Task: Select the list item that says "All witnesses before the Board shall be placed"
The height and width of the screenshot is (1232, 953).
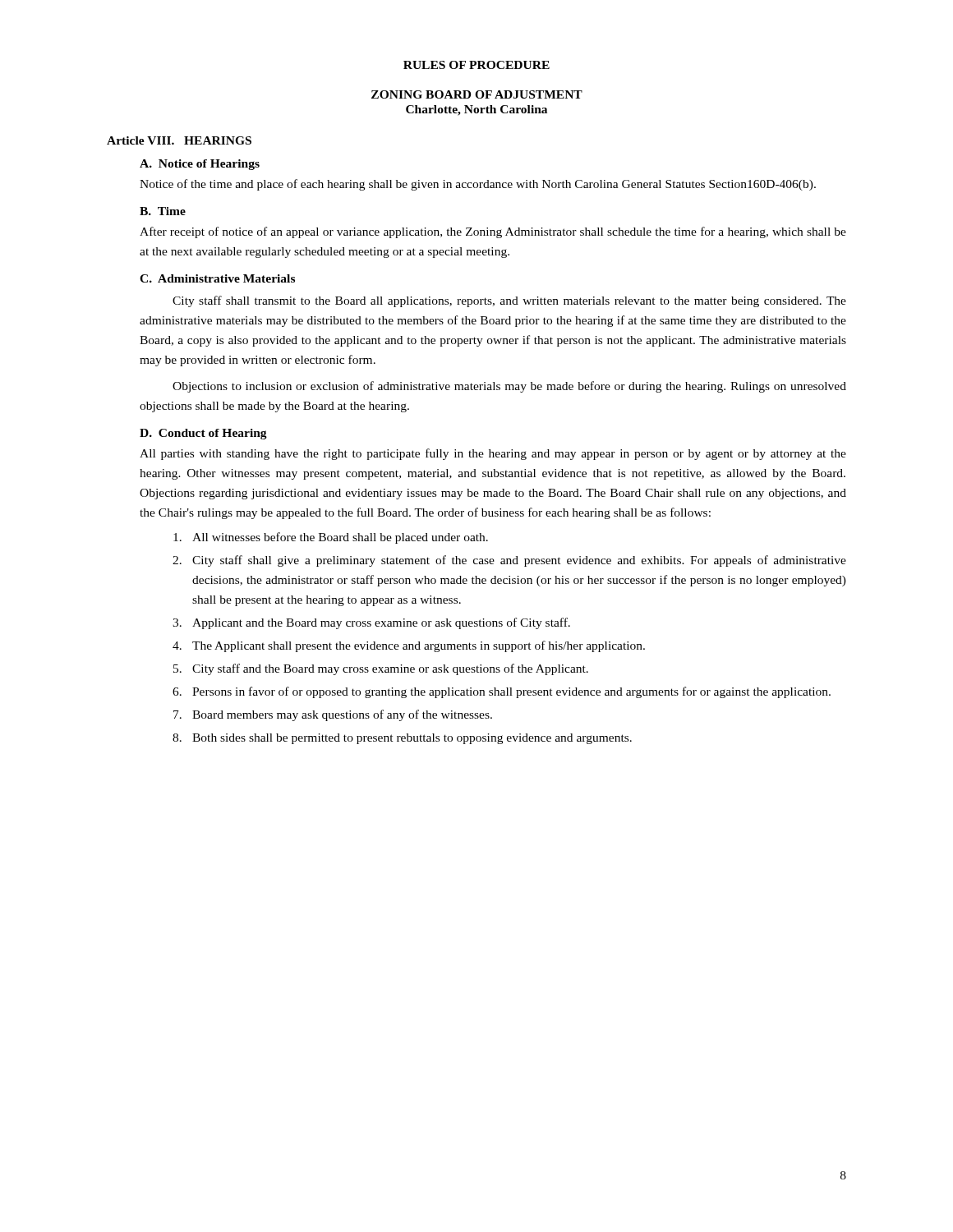Action: coord(331,538)
